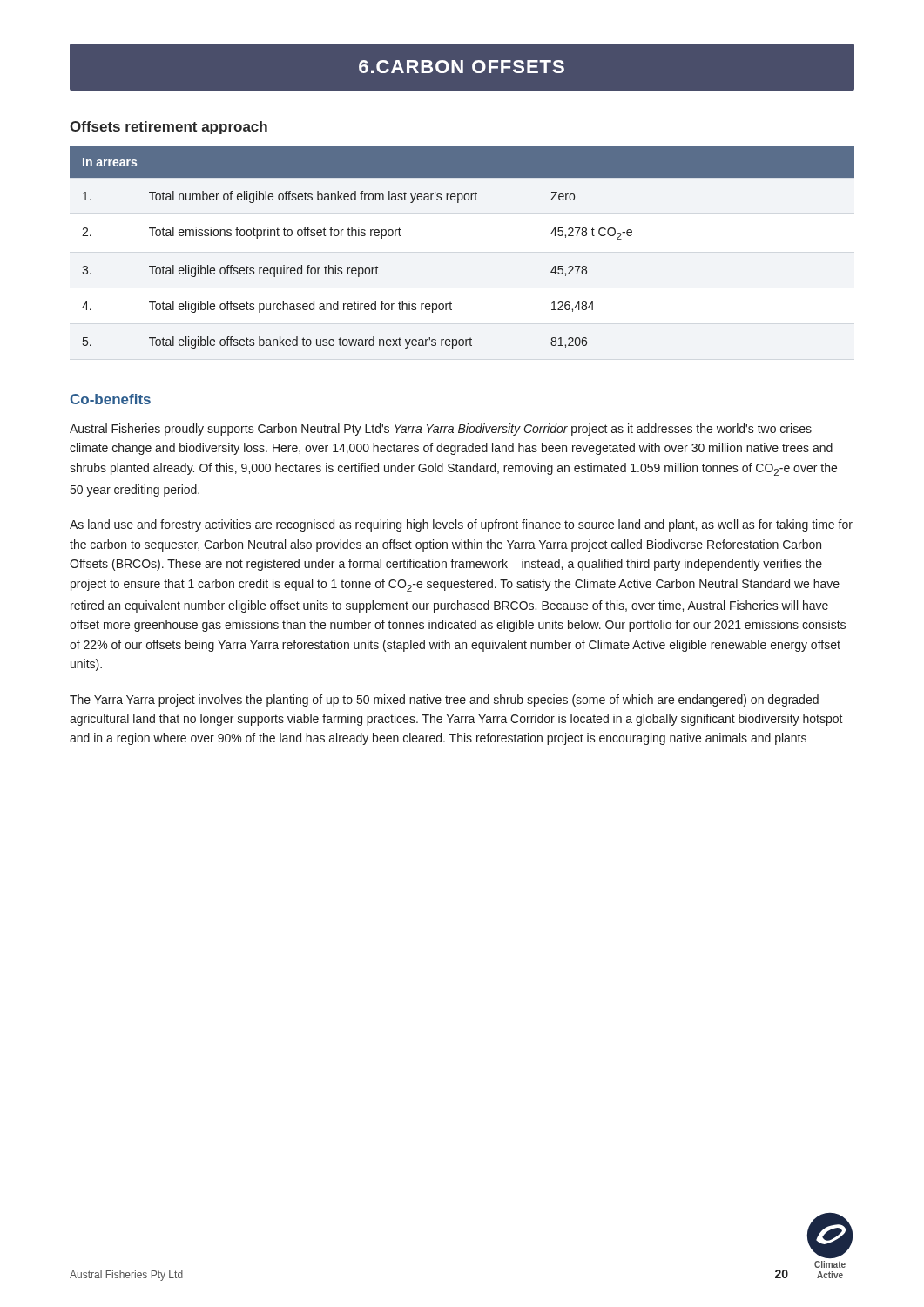Click a table

click(462, 253)
